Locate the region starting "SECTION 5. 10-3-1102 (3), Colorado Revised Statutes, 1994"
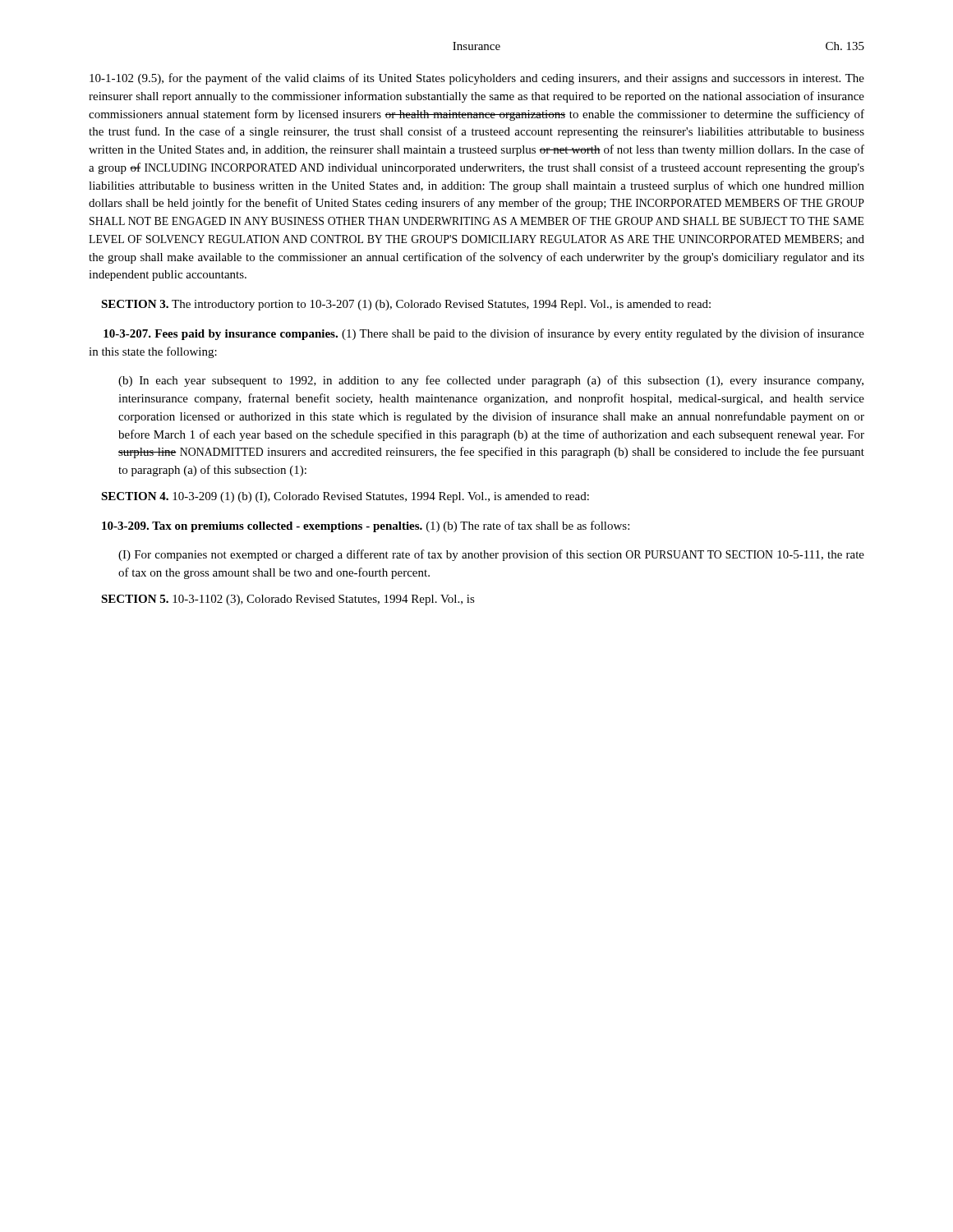The image size is (953, 1232). tap(282, 599)
